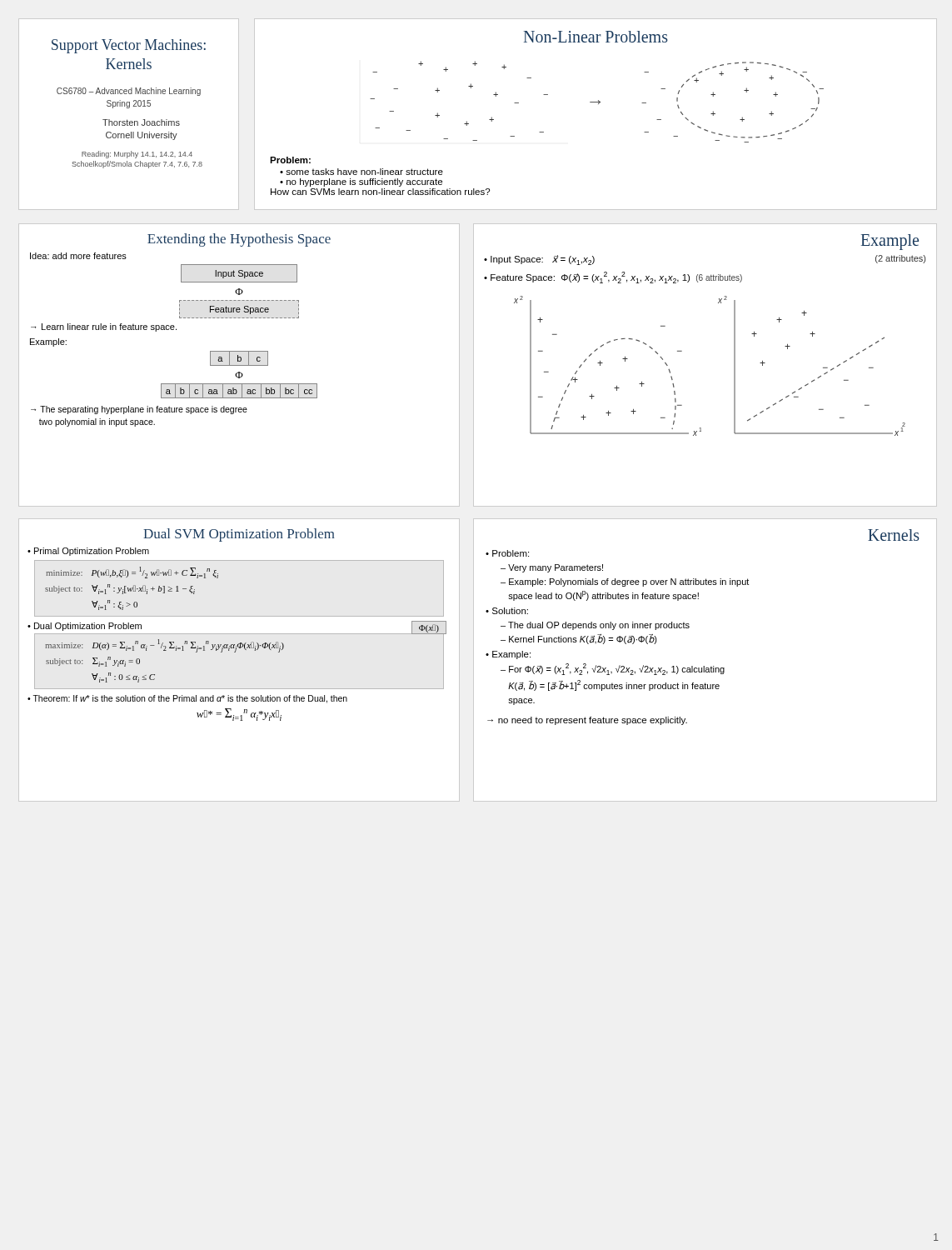
Task: Locate the title containing "Support Vector Machines:Kernels CS6780 – Advanced Machine"
Action: coord(129,103)
